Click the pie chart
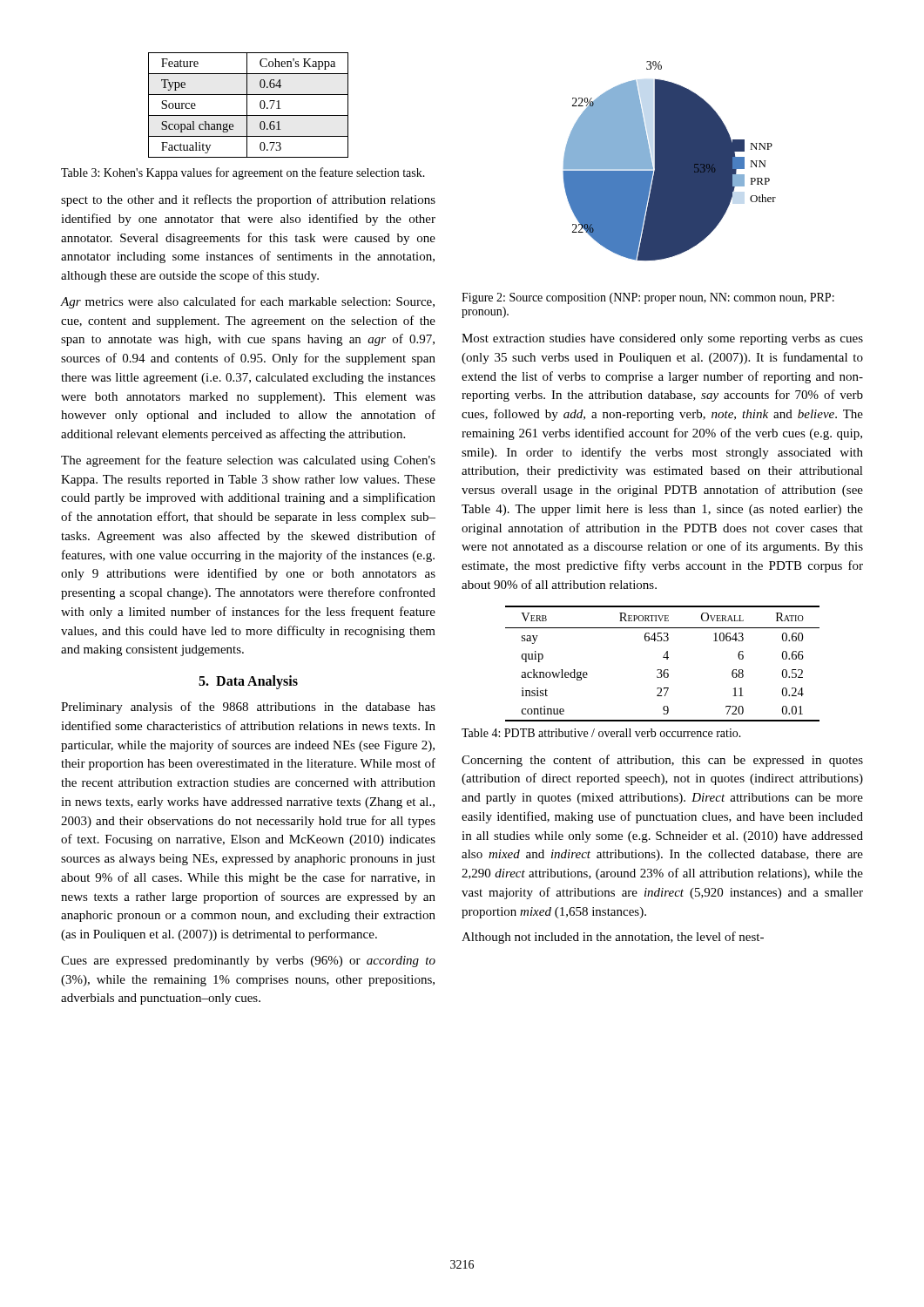Viewport: 924px width, 1307px height. 662,170
